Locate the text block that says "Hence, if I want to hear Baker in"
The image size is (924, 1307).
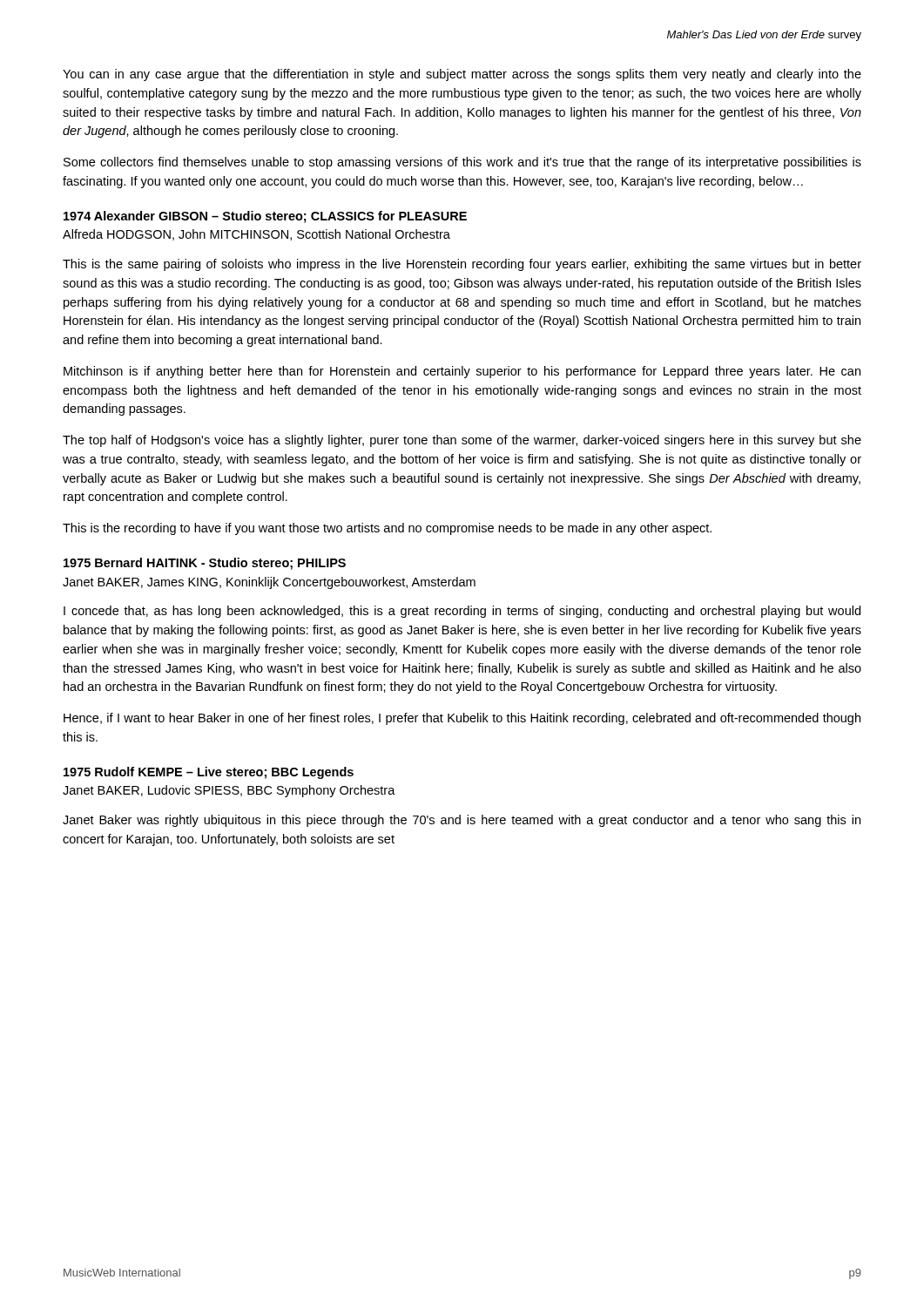click(x=462, y=728)
